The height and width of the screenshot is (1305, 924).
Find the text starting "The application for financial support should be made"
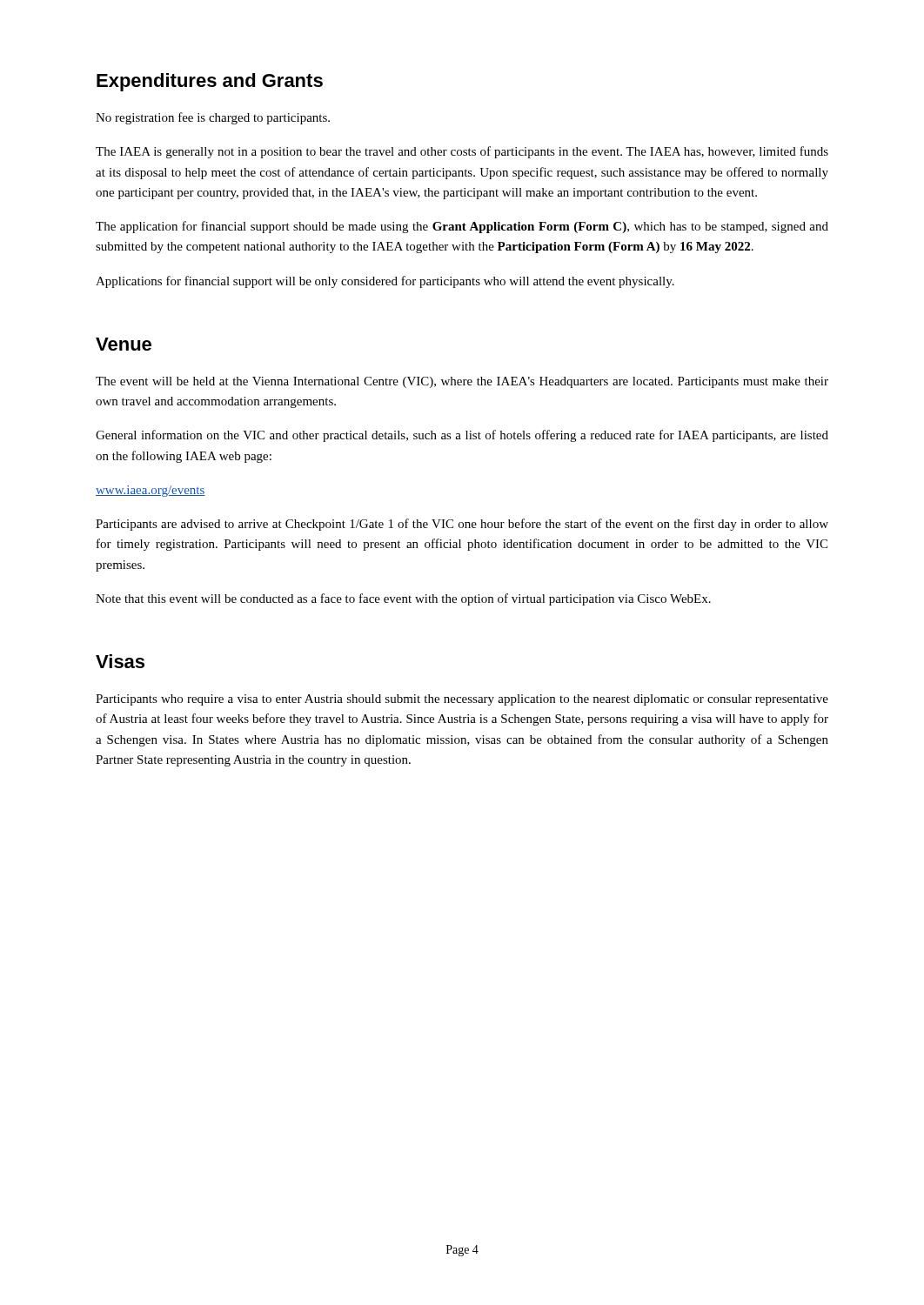[462, 236]
